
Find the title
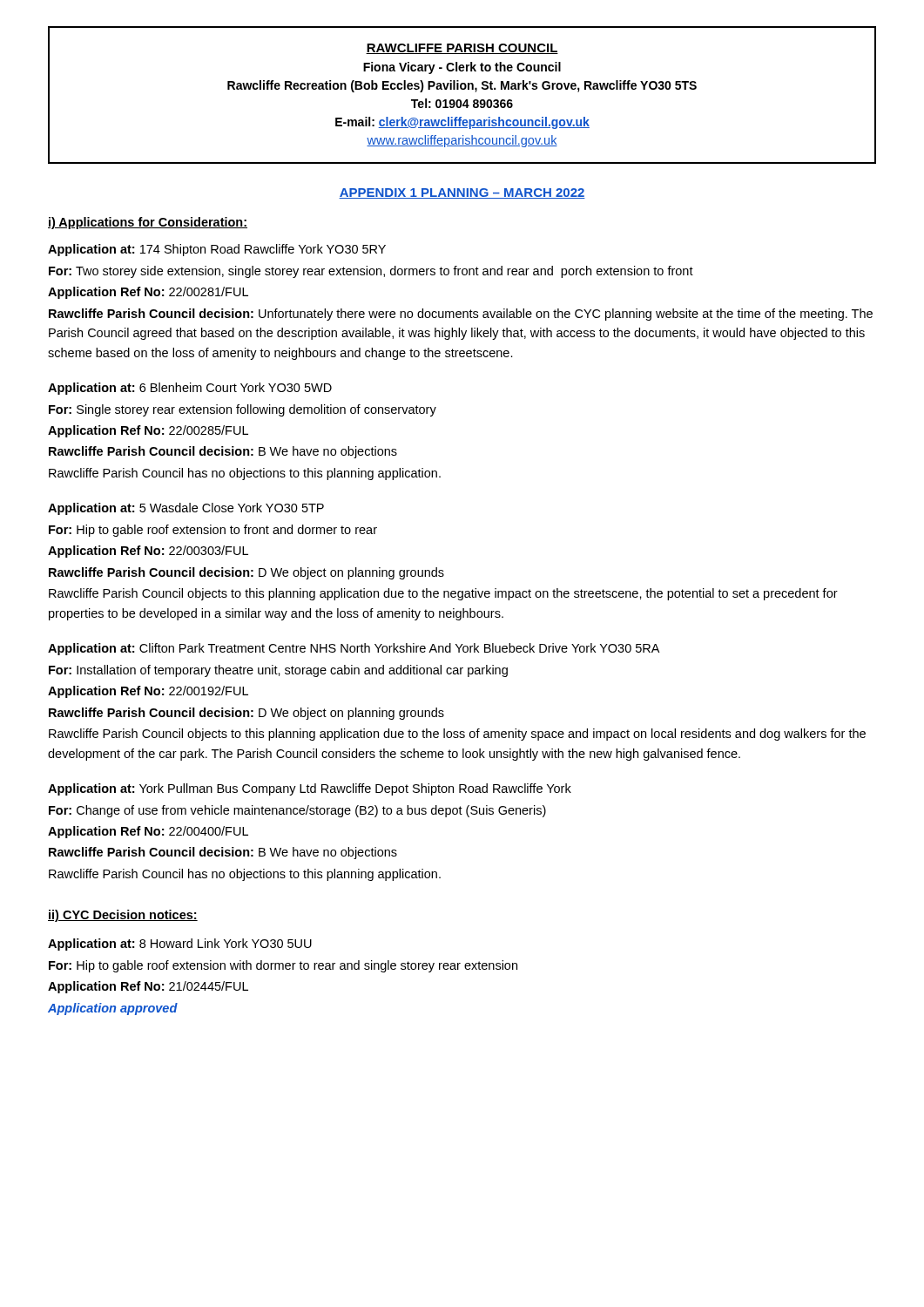462,192
